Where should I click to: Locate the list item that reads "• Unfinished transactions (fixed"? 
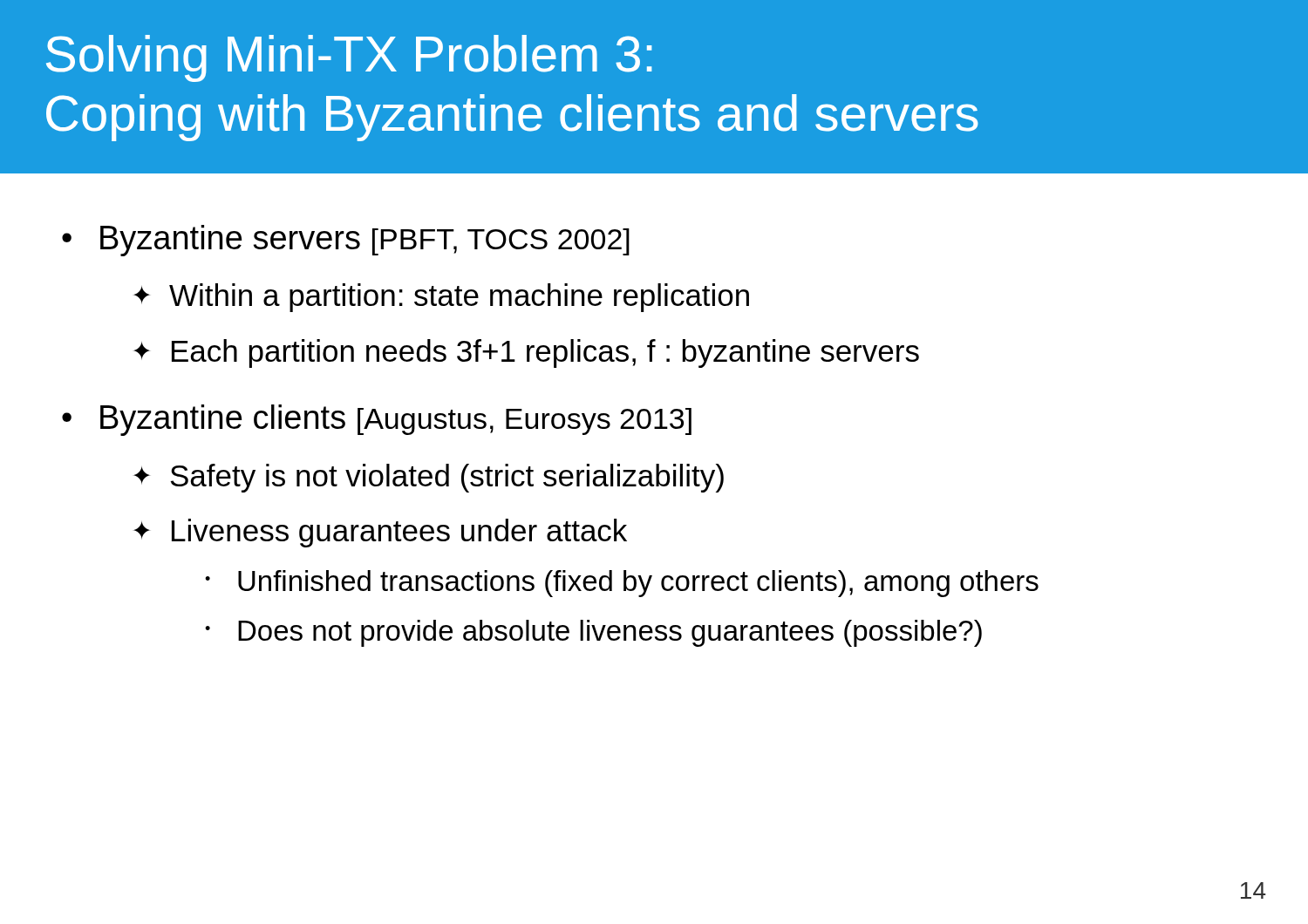coord(622,582)
